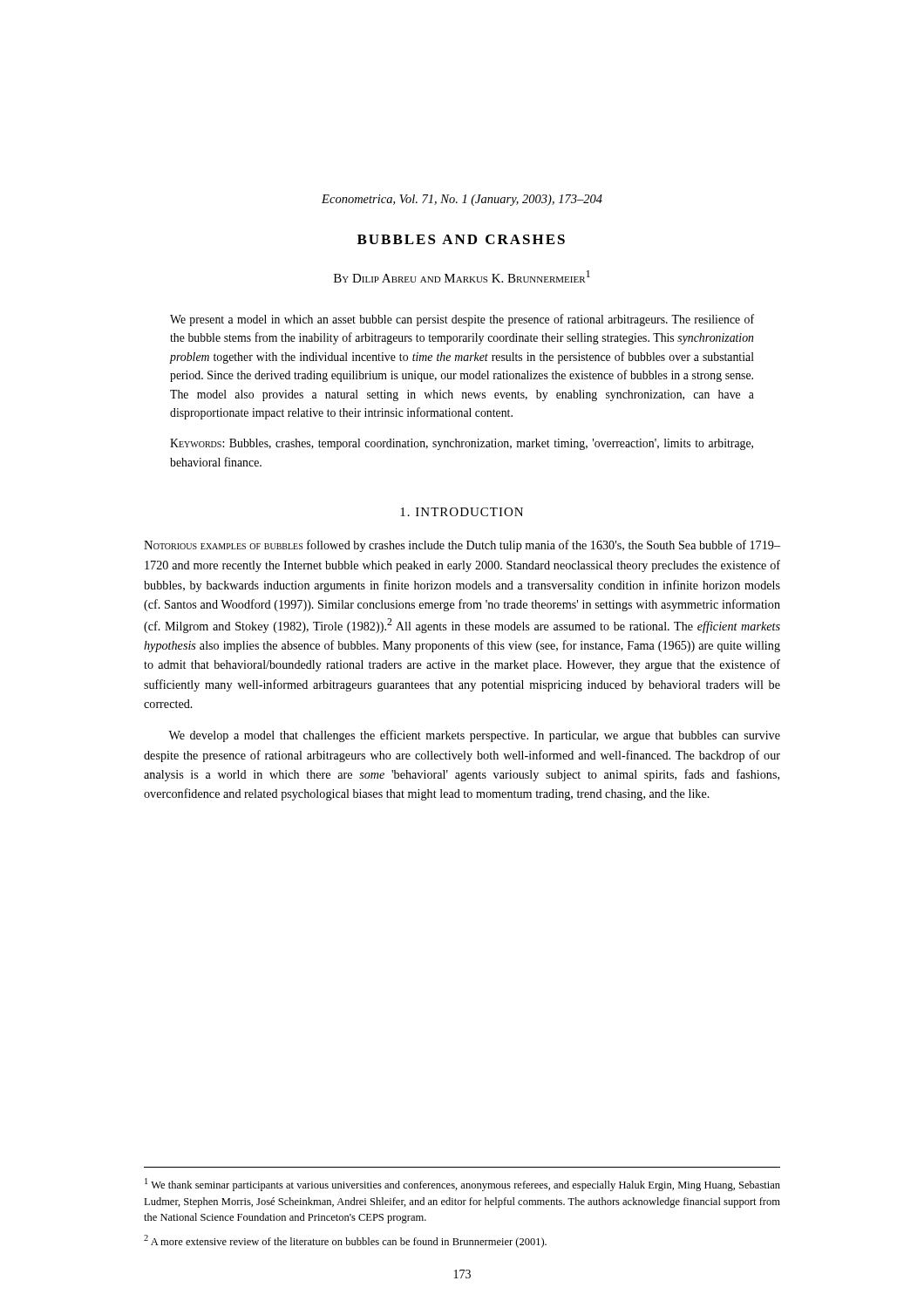The image size is (924, 1308).
Task: Click on the block starting "By Dilip Abreu"
Action: 462,276
